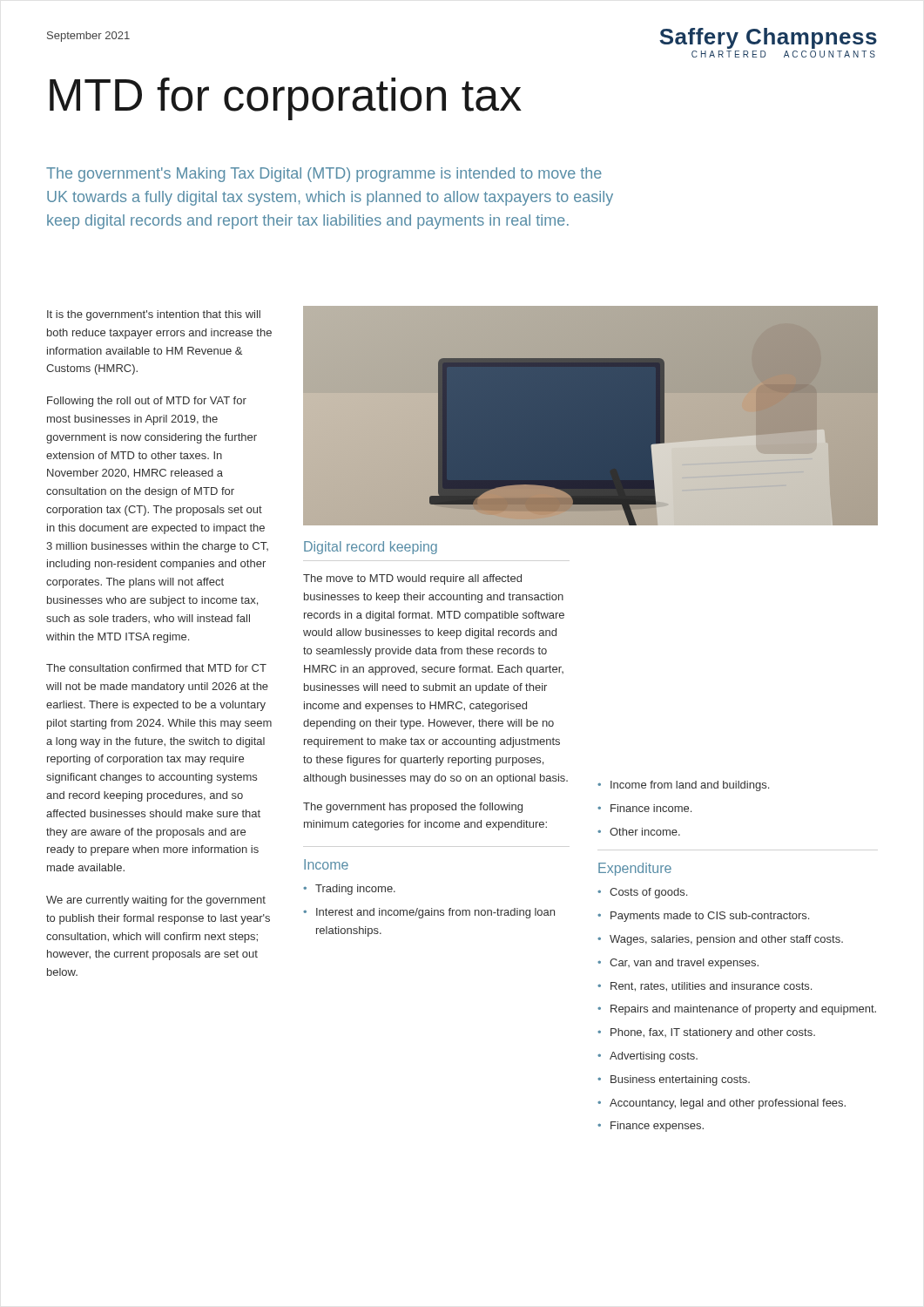Click where it says "Finance income."
This screenshot has width=924, height=1307.
651,808
